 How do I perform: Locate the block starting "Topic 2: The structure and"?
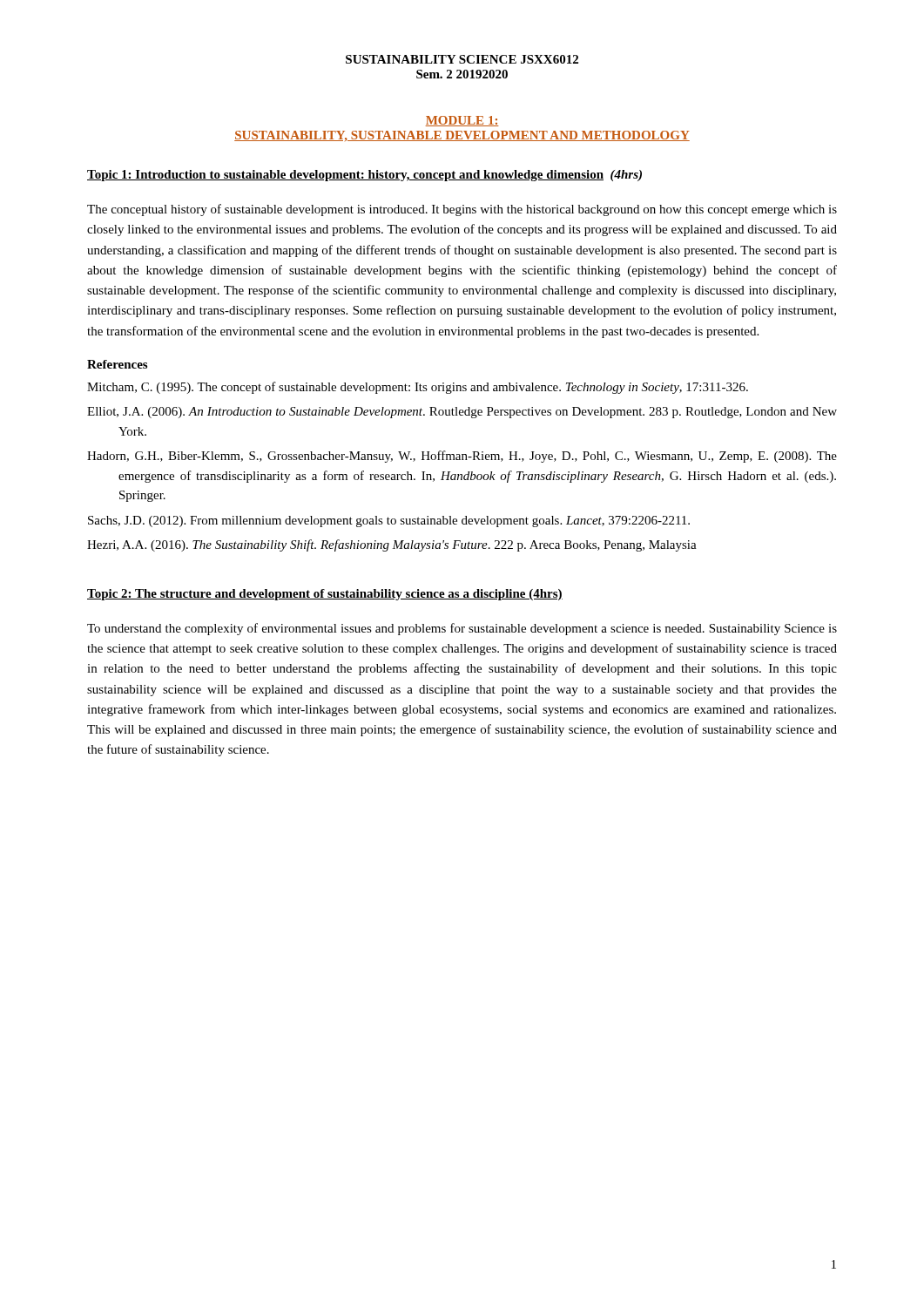[325, 593]
